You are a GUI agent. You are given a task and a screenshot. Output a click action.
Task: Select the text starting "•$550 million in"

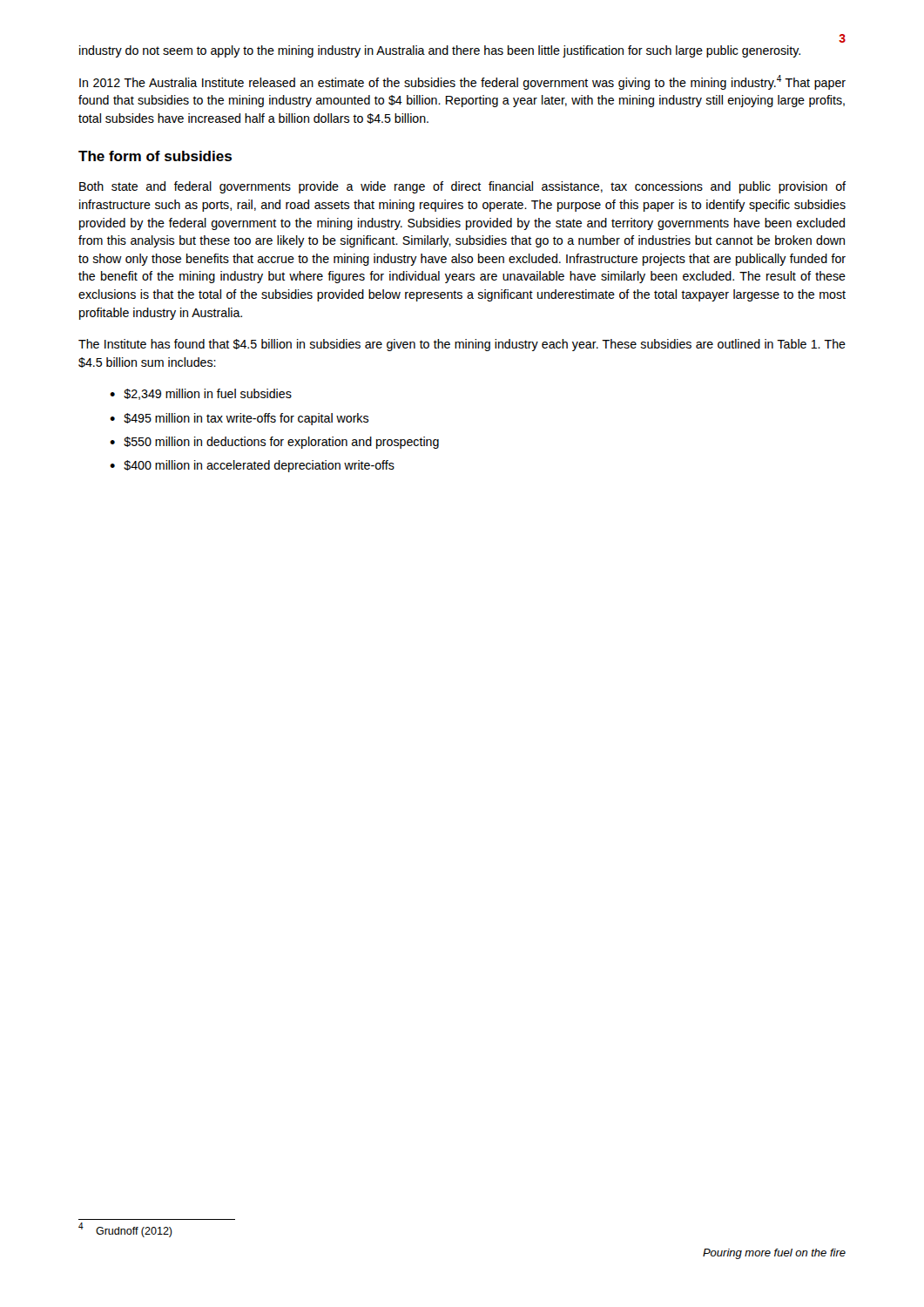274,443
